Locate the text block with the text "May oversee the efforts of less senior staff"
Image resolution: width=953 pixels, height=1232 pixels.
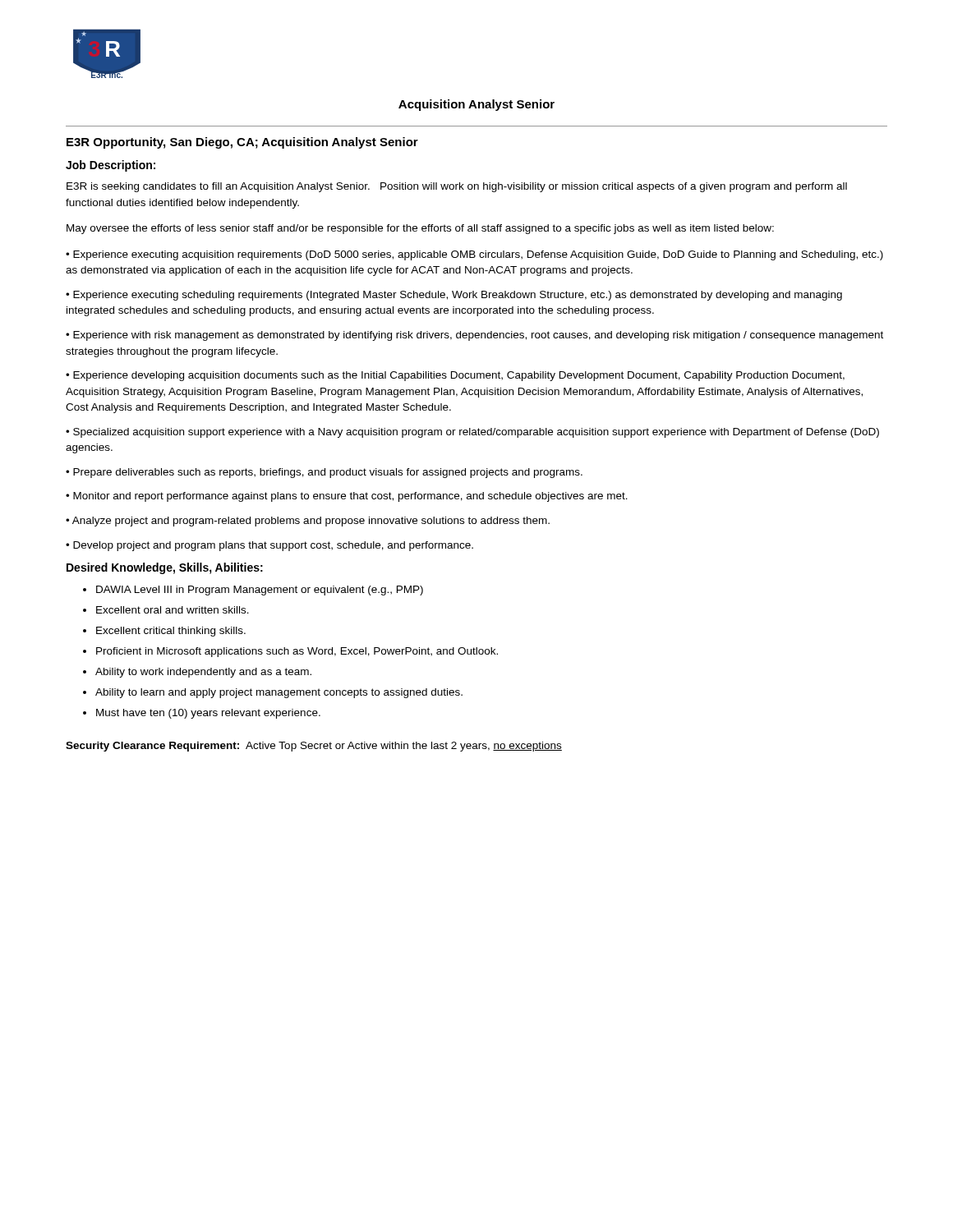tap(420, 228)
